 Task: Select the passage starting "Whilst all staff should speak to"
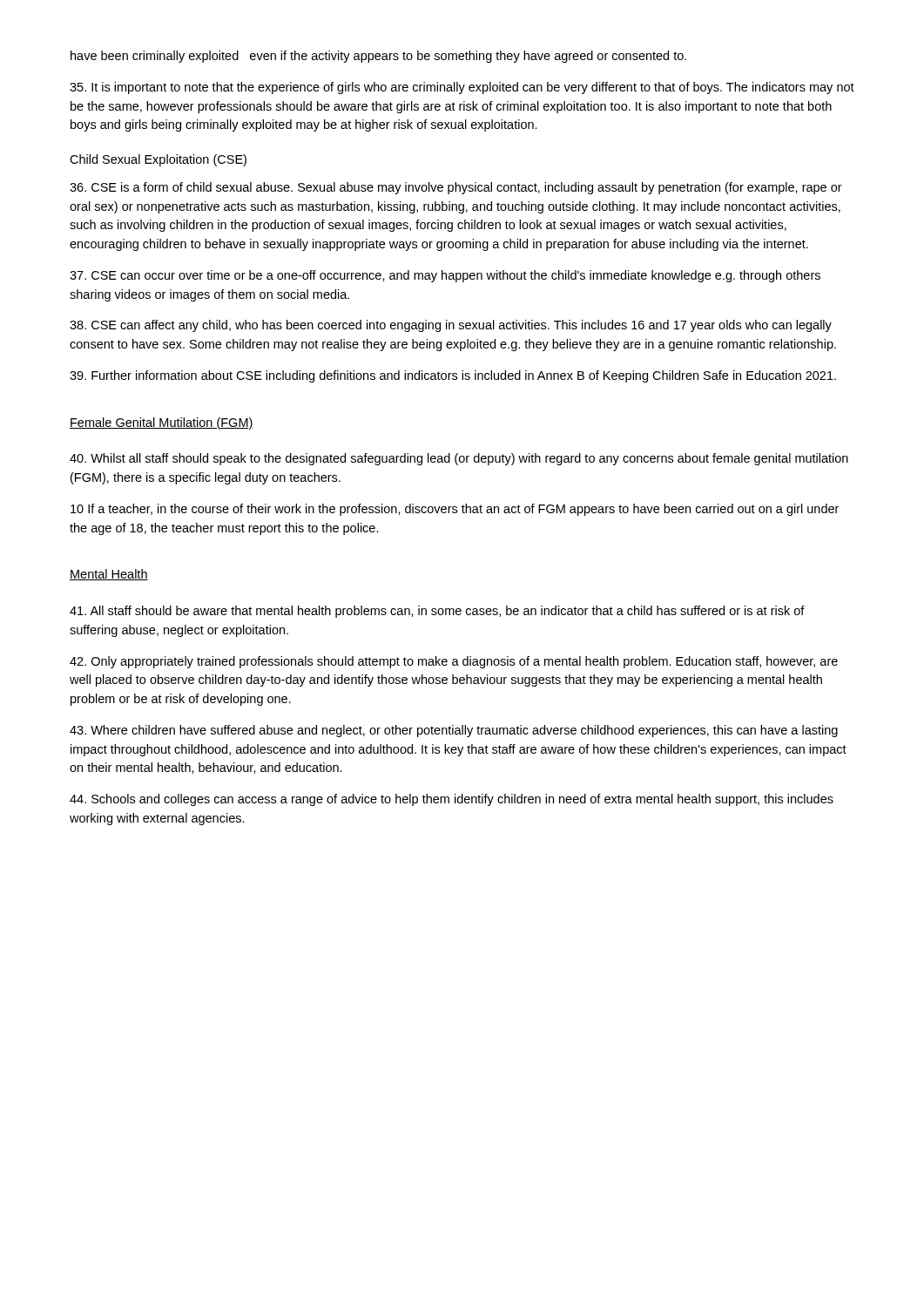[459, 468]
